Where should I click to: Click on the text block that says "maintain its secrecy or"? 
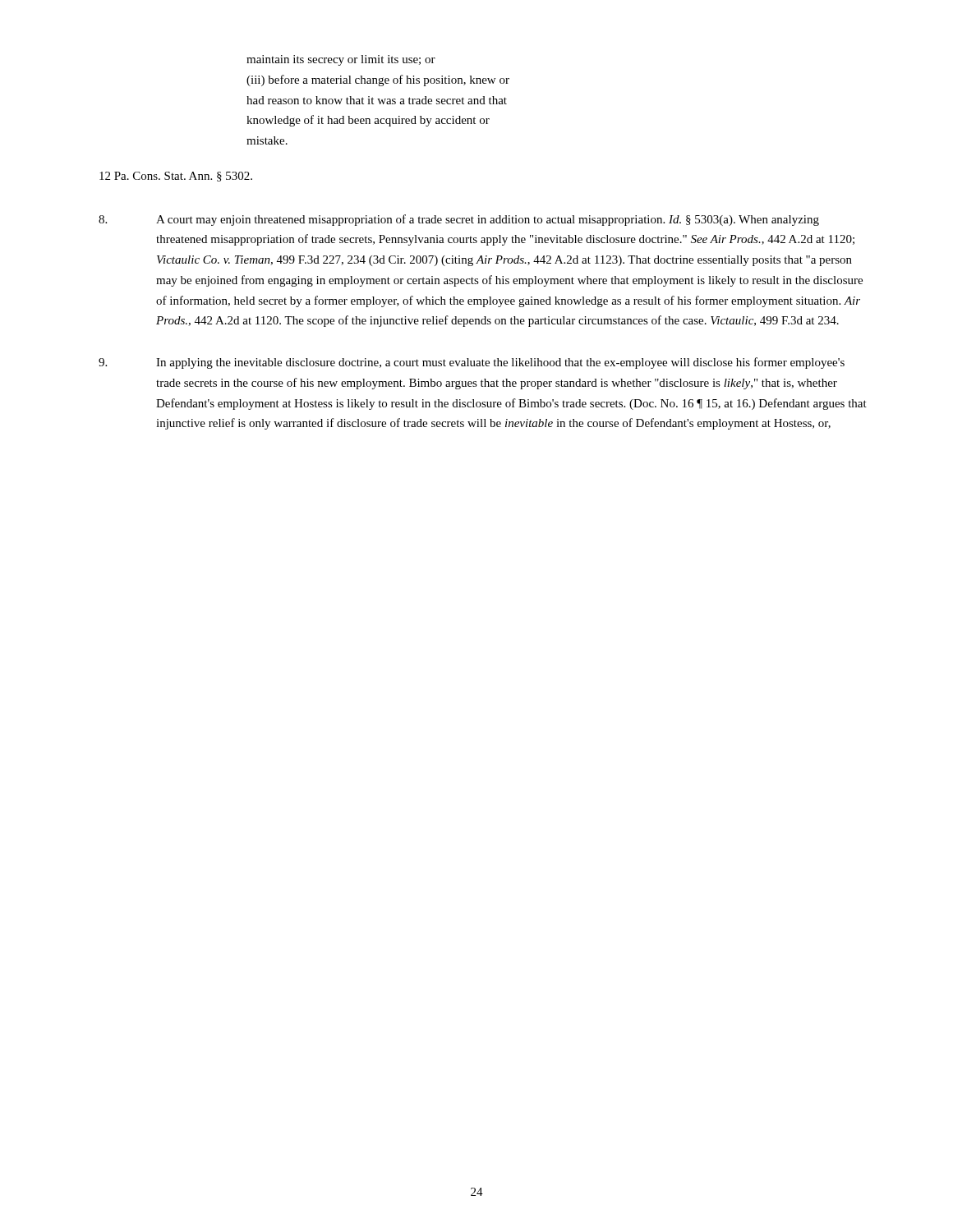coord(378,100)
